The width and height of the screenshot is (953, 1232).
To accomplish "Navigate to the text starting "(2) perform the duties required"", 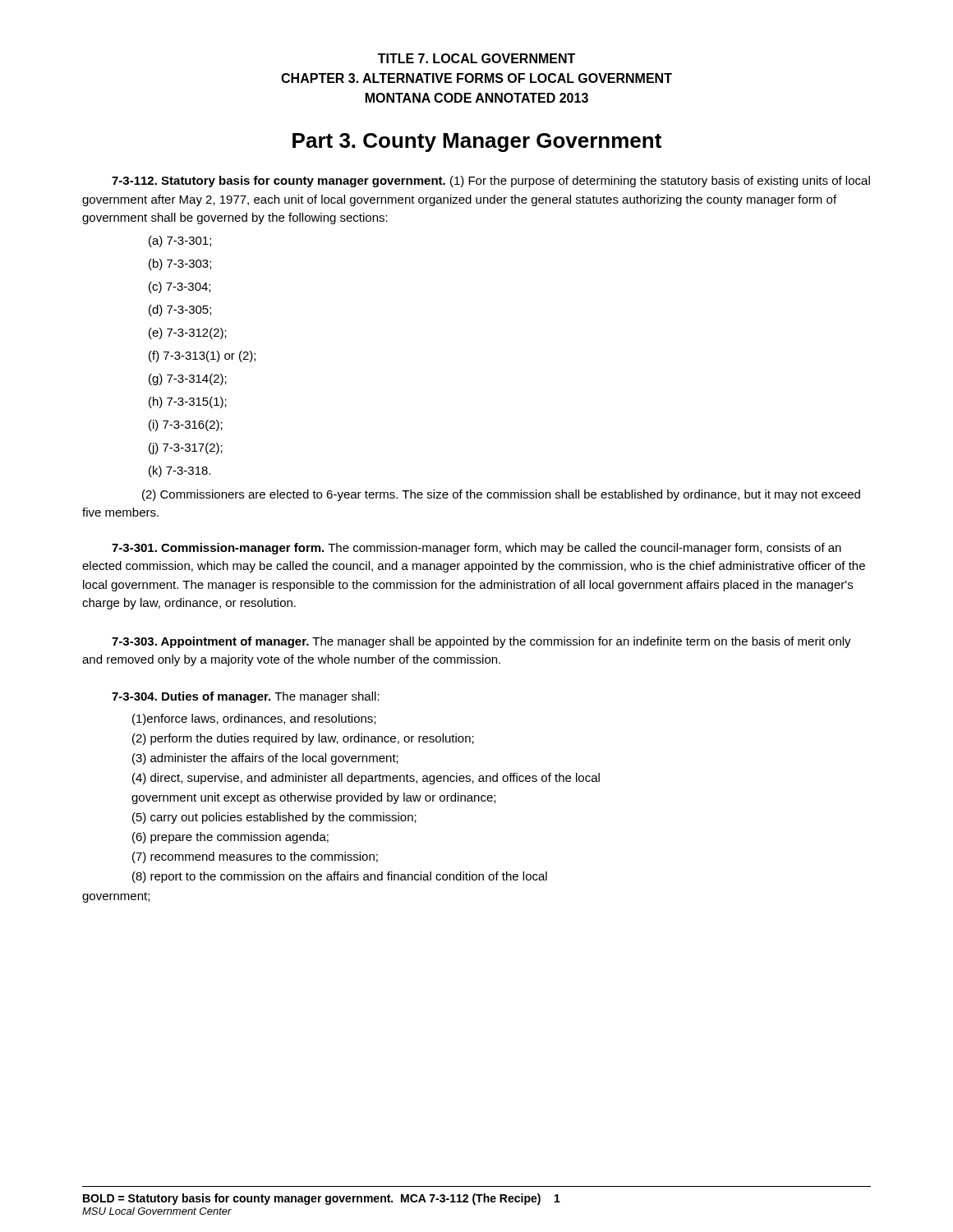I will click(303, 738).
